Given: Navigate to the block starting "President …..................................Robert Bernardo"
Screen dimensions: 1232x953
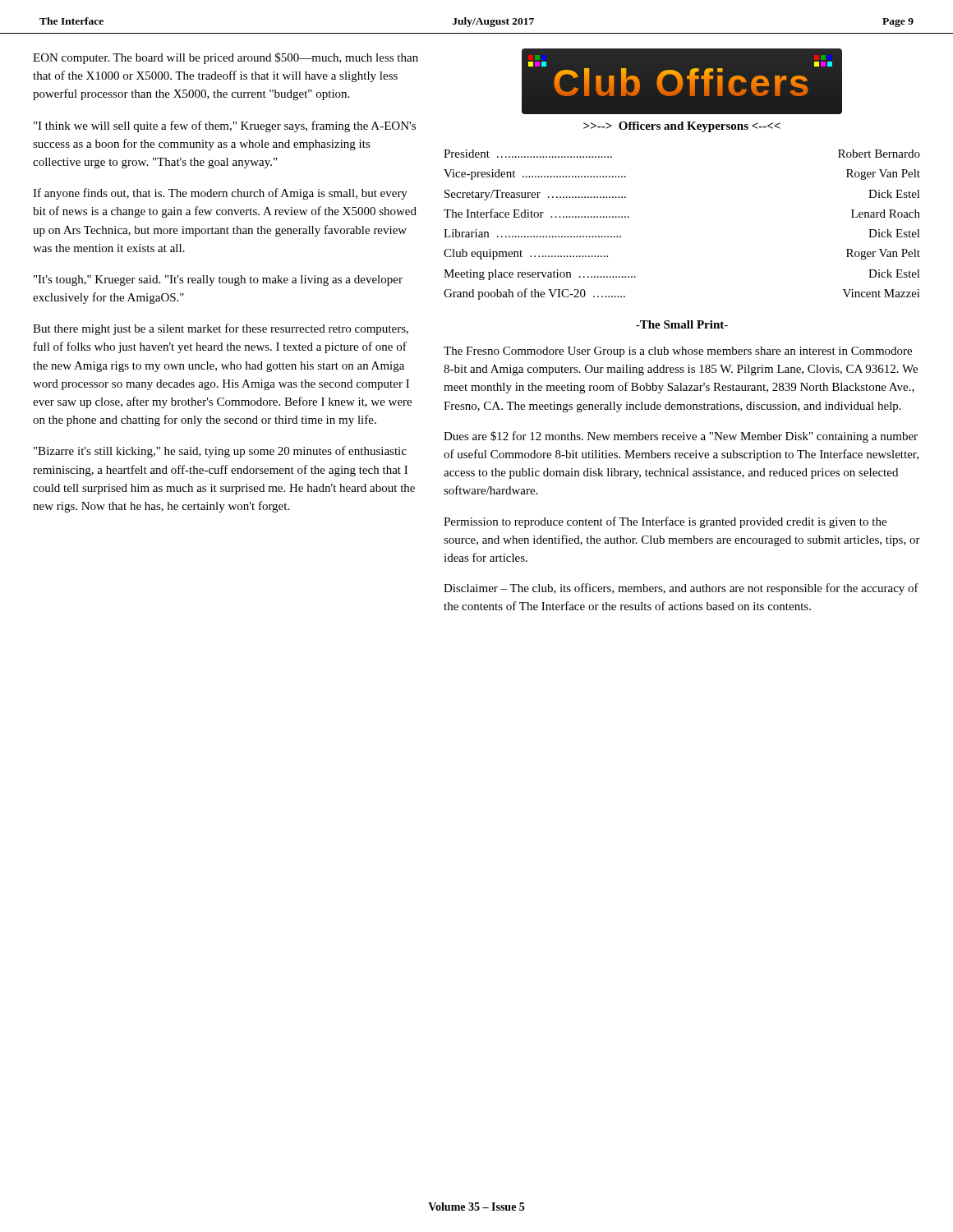Looking at the screenshot, I should tap(464, 153).
